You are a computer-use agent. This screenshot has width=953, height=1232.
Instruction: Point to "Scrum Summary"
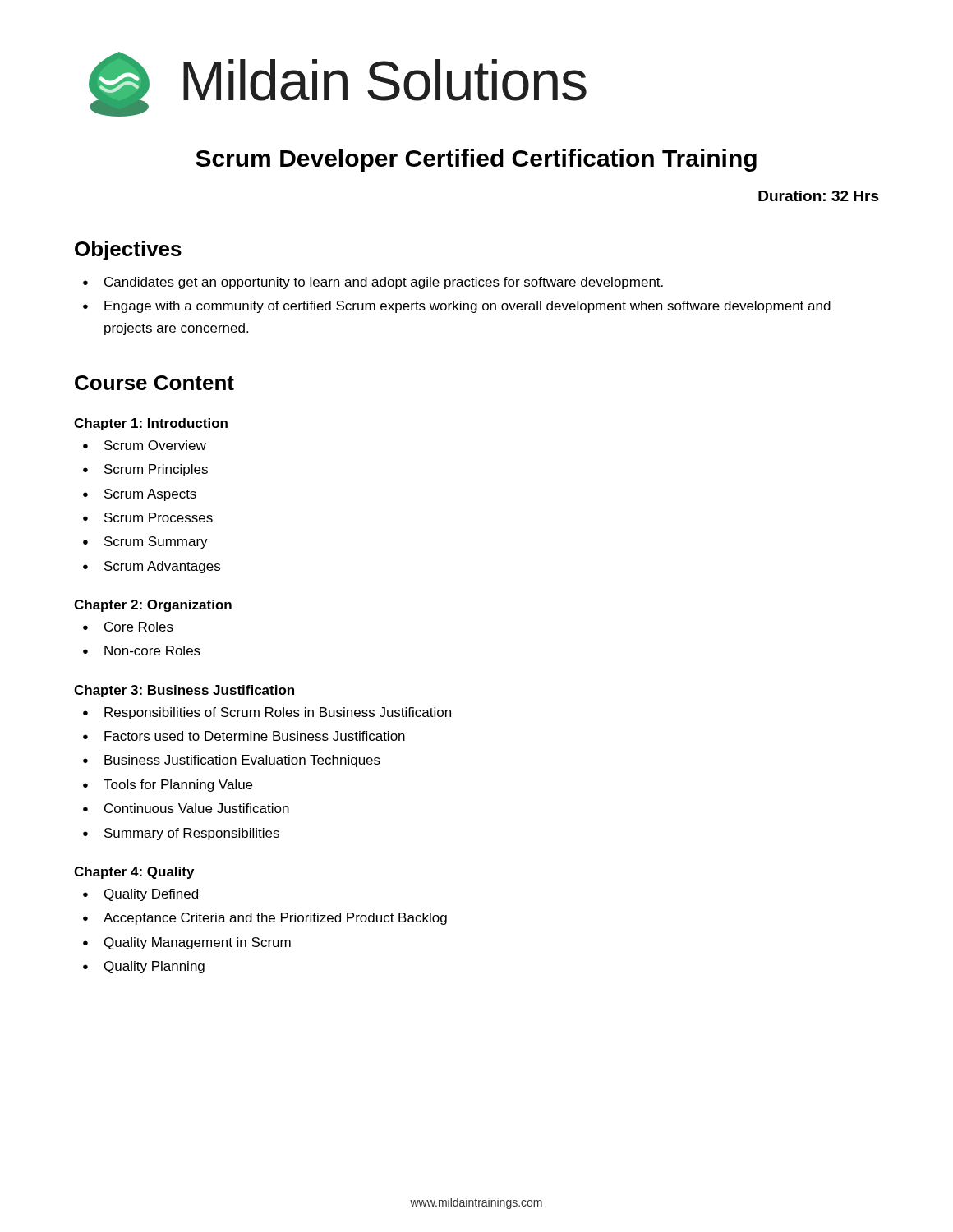pos(145,542)
